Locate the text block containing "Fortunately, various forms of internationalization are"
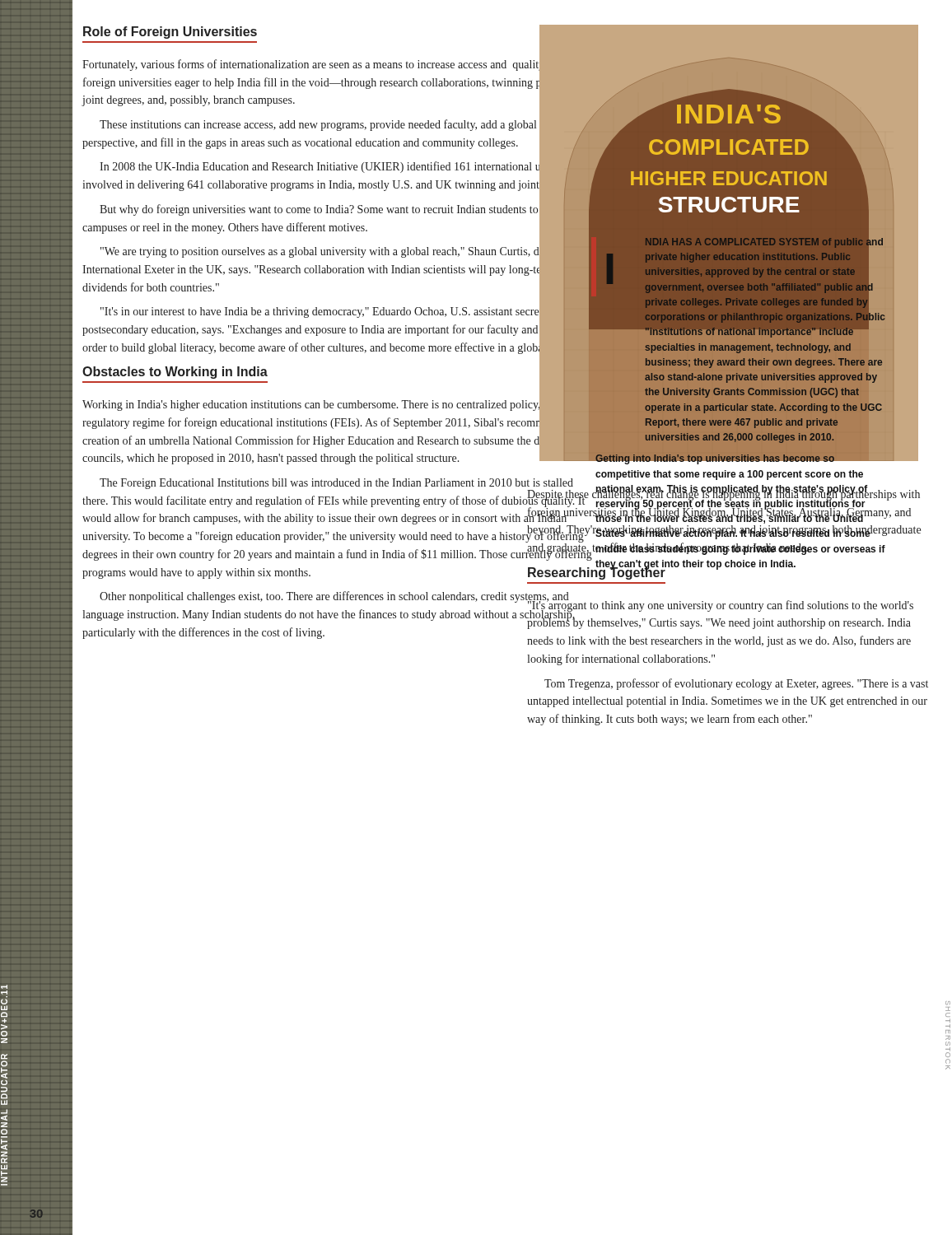 (338, 206)
